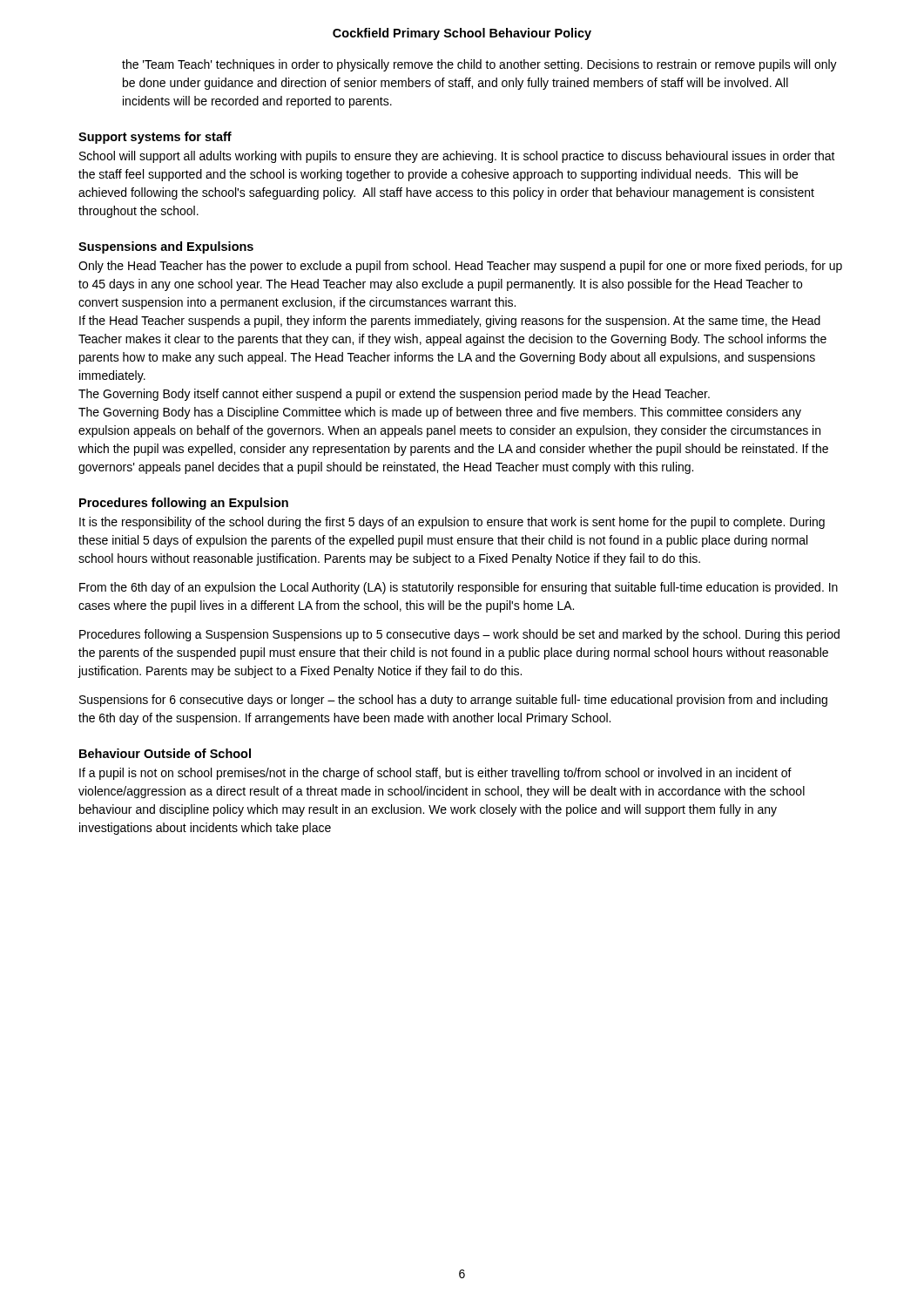The height and width of the screenshot is (1307, 924).
Task: Locate the block of text that opens with "It is the responsibility of the"
Action: pyautogui.click(x=452, y=540)
